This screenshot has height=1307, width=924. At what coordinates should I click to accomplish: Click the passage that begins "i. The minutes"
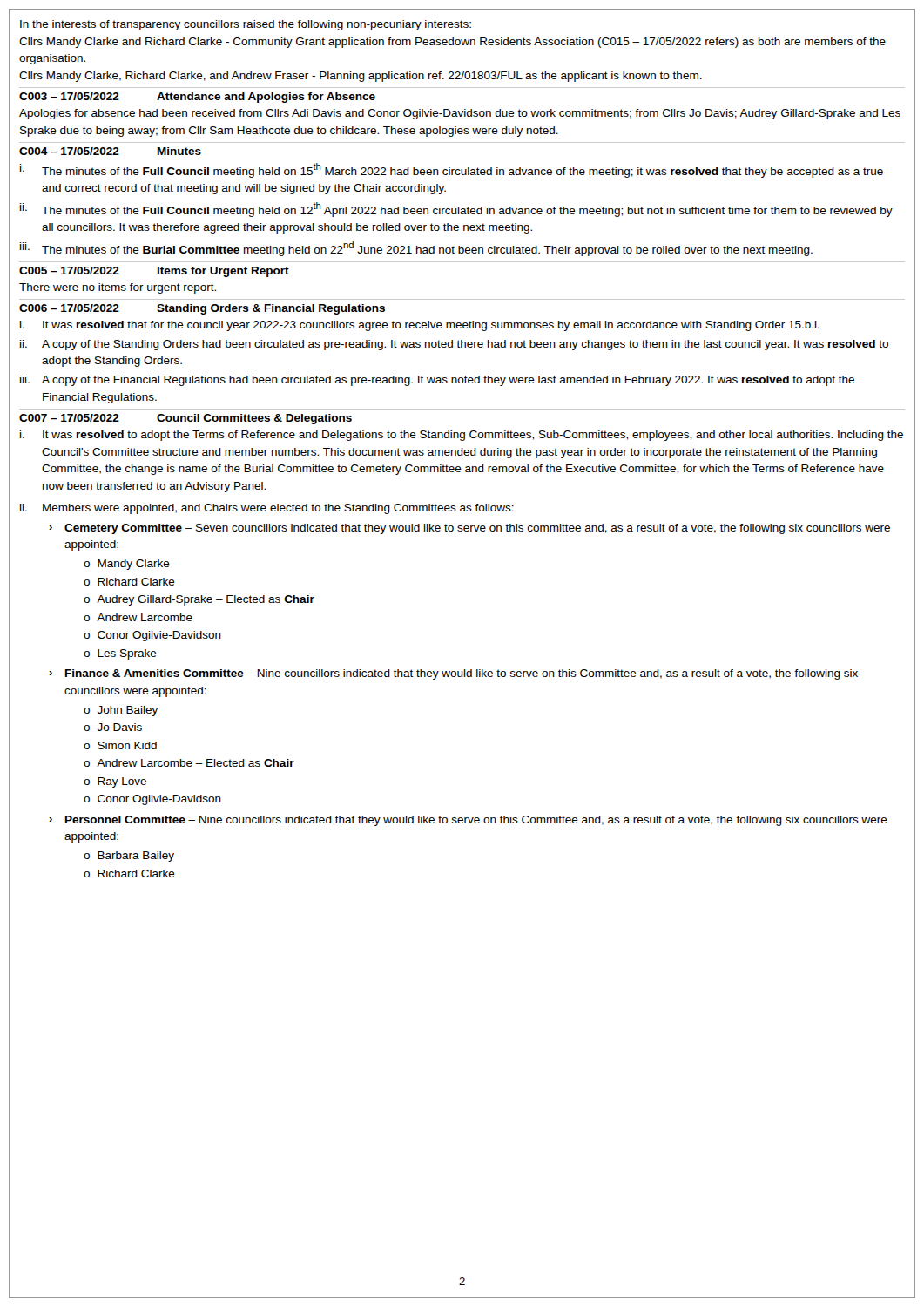tap(462, 178)
